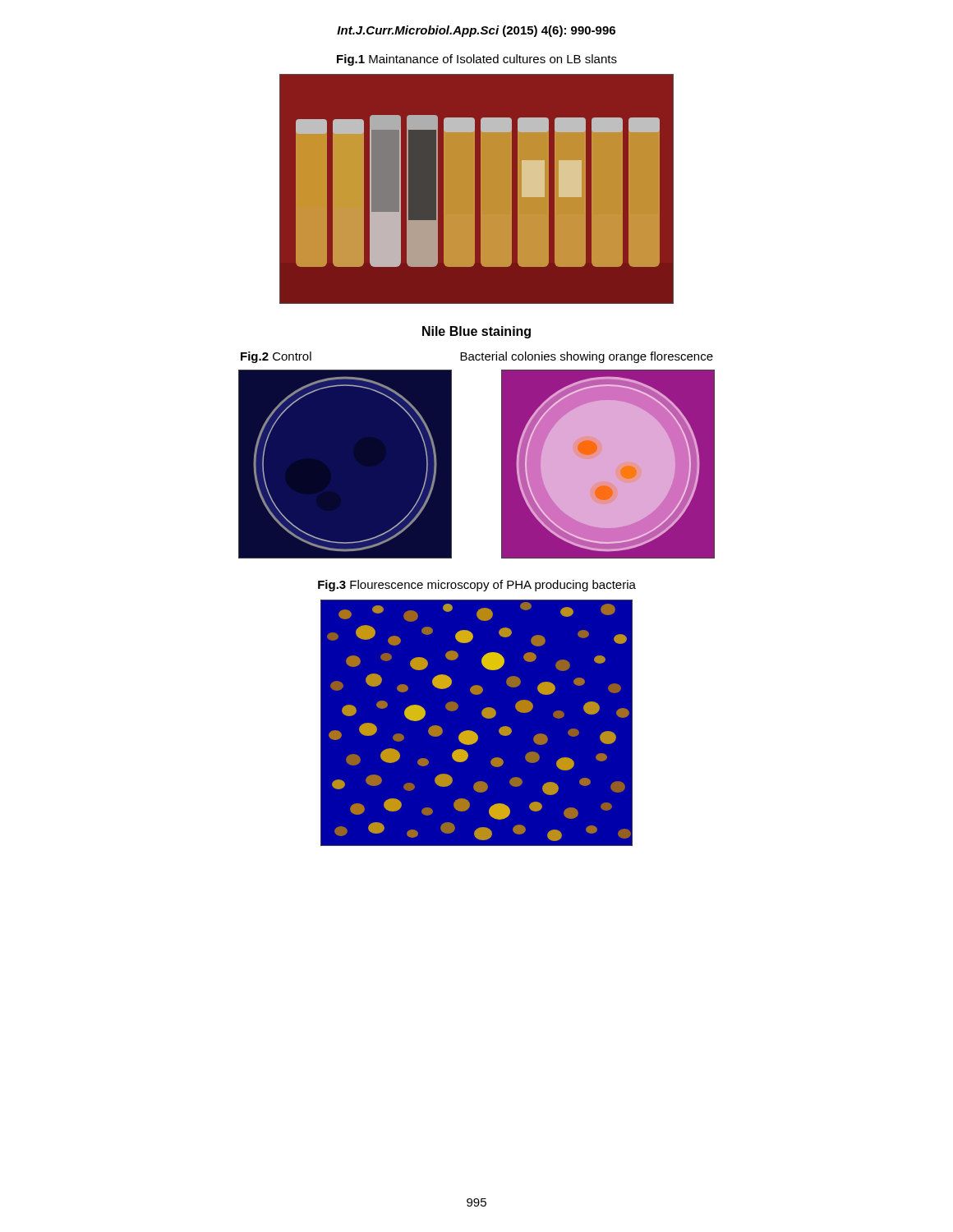Click on the text starting "Fig.3 Flourescence microscopy of"
This screenshot has width=953, height=1232.
tap(476, 584)
